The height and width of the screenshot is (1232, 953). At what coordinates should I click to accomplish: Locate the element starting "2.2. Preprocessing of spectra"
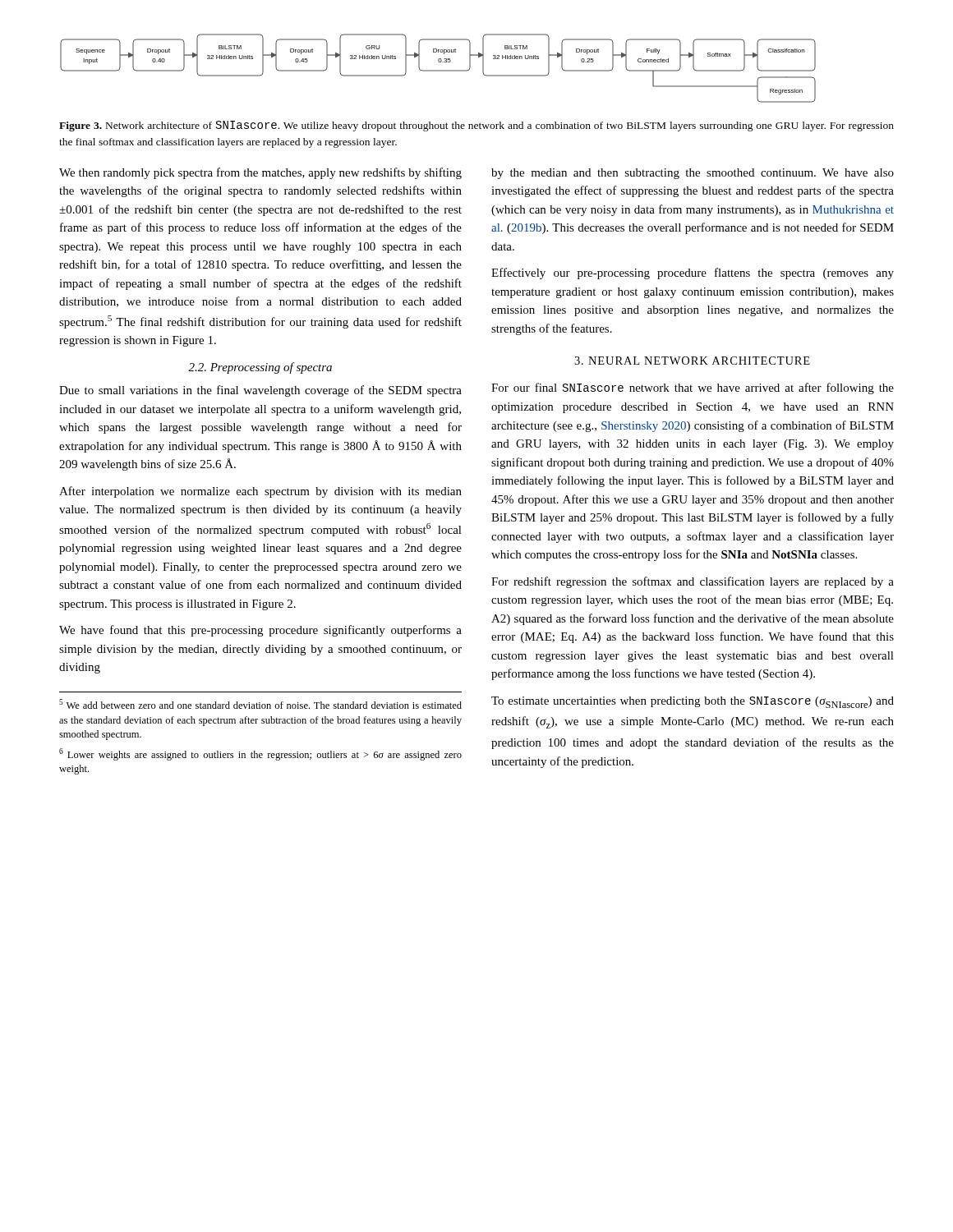(x=260, y=367)
